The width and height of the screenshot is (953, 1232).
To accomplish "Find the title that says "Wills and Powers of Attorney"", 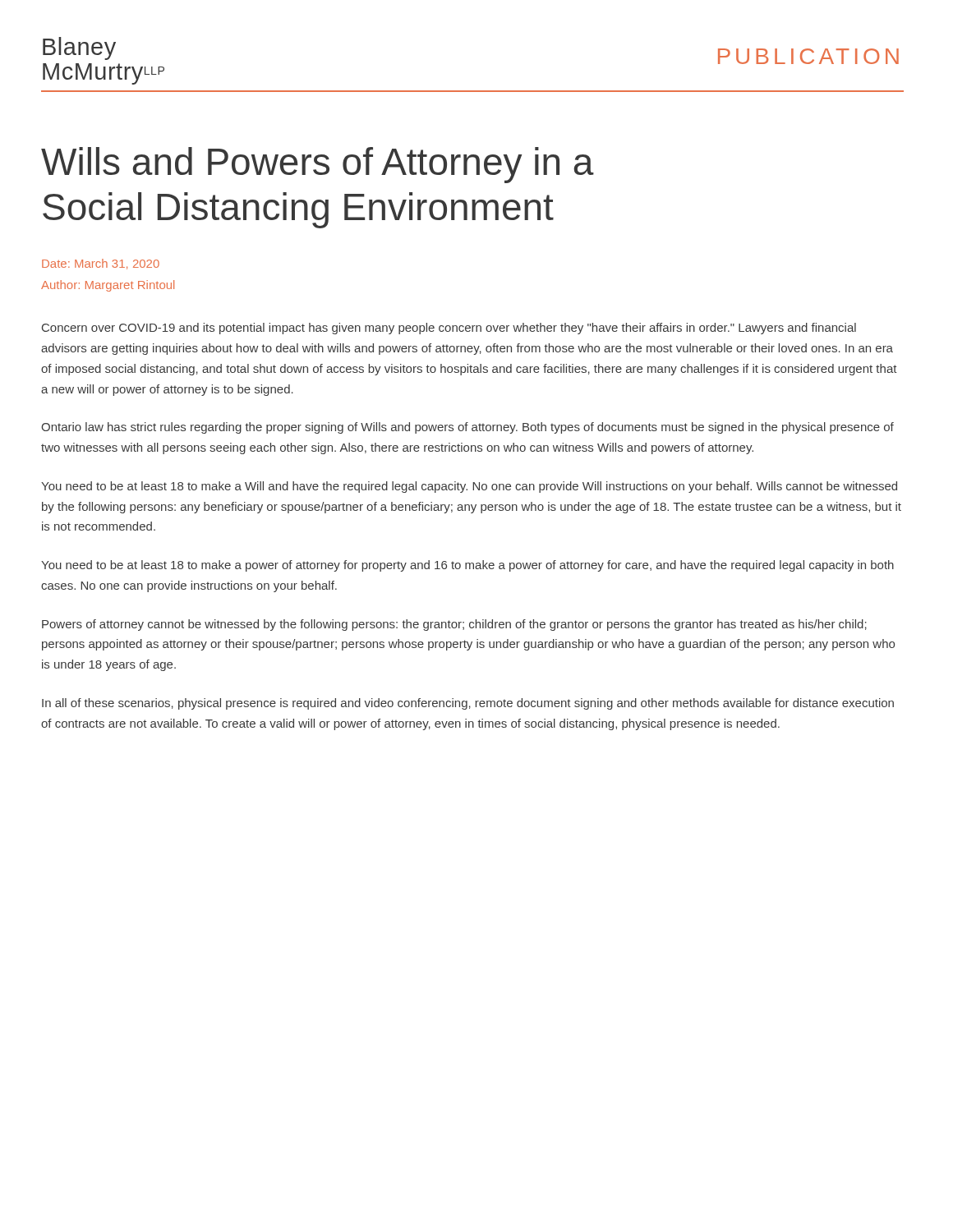I will 472,185.
